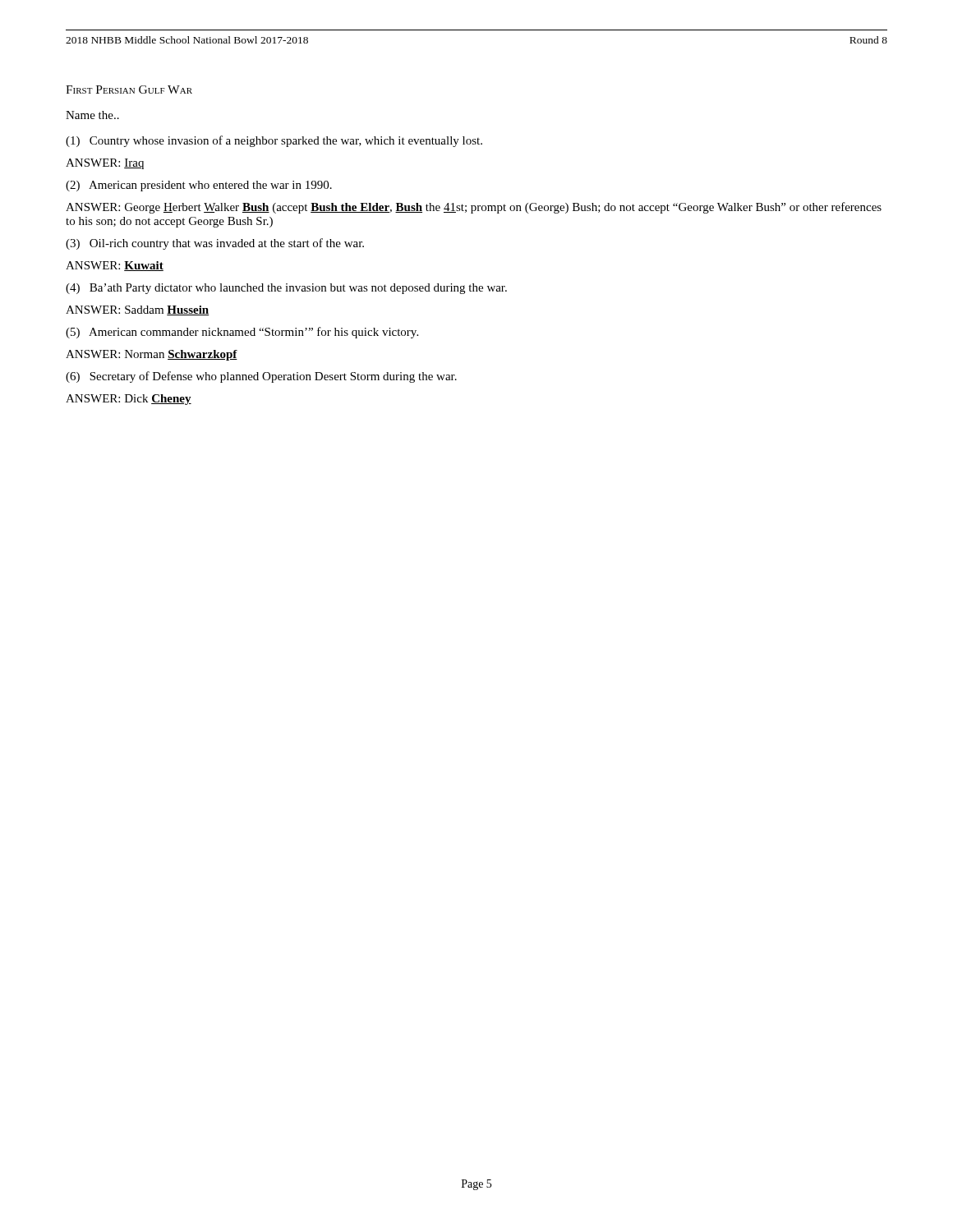Find the list item that reads "(1) Country whose invasion of a neighbor sparked"
The image size is (953, 1232).
tap(274, 140)
